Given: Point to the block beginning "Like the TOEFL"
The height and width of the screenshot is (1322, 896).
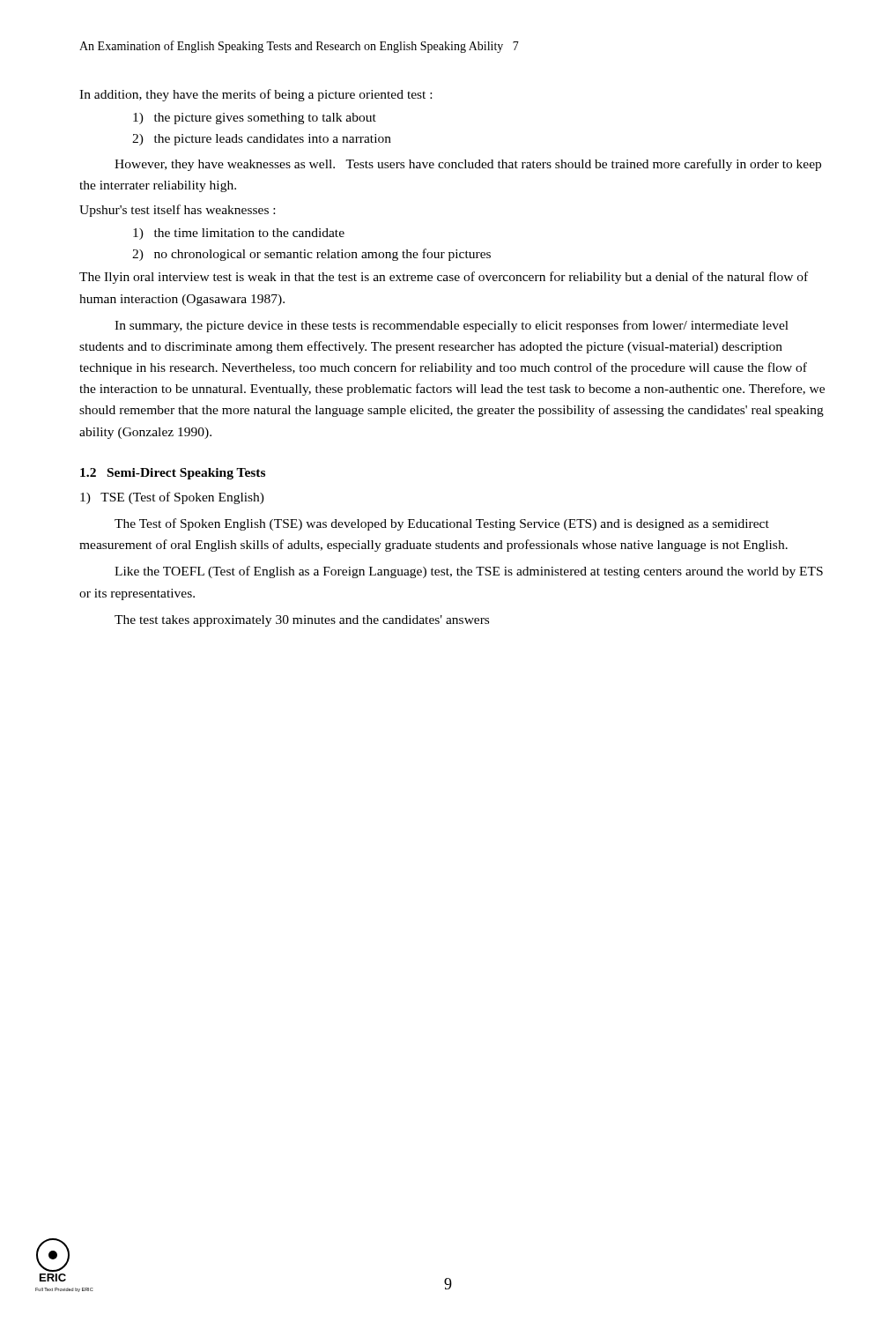Looking at the screenshot, I should (451, 582).
